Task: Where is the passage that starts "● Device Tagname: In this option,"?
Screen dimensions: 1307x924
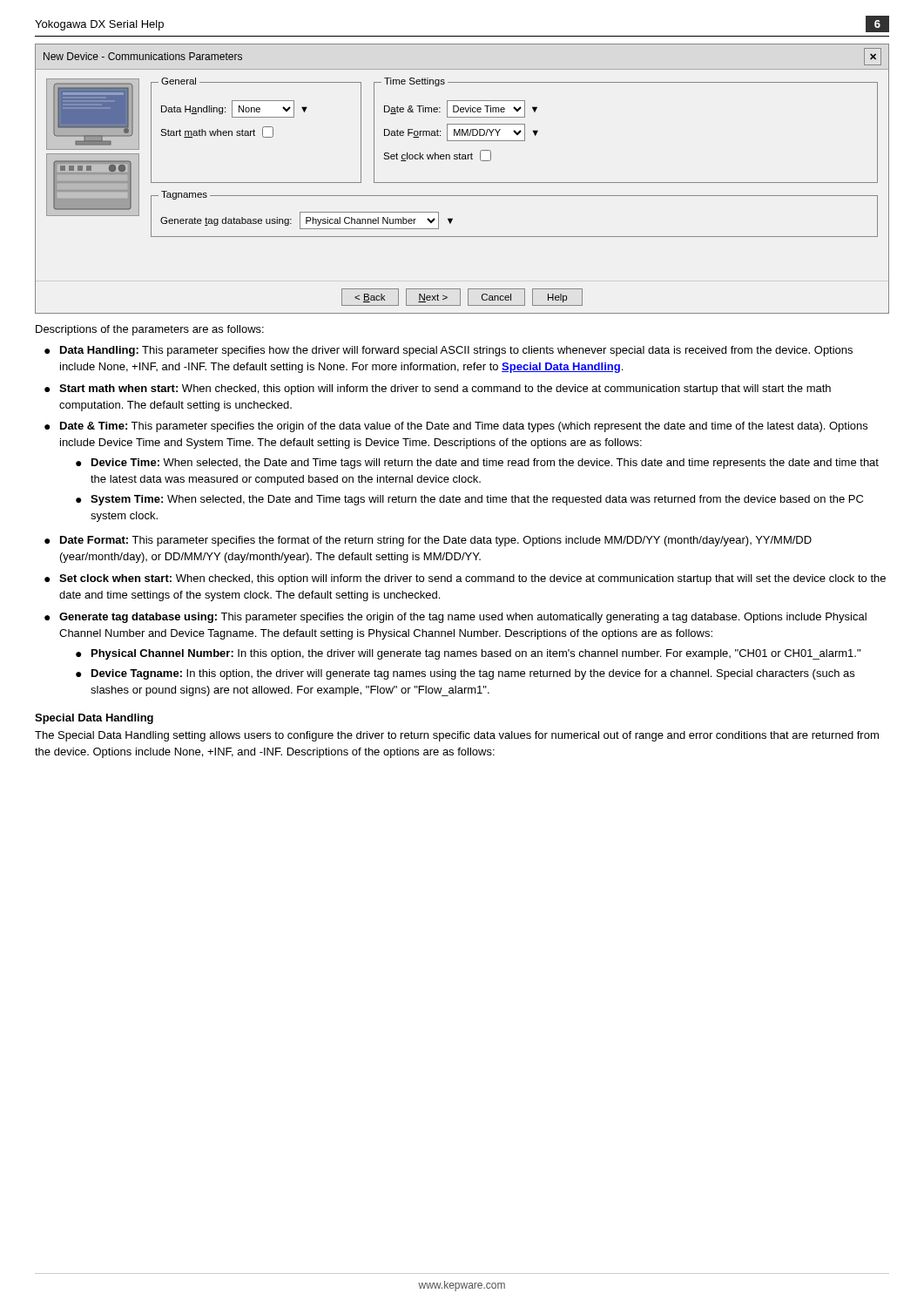Action: [482, 682]
